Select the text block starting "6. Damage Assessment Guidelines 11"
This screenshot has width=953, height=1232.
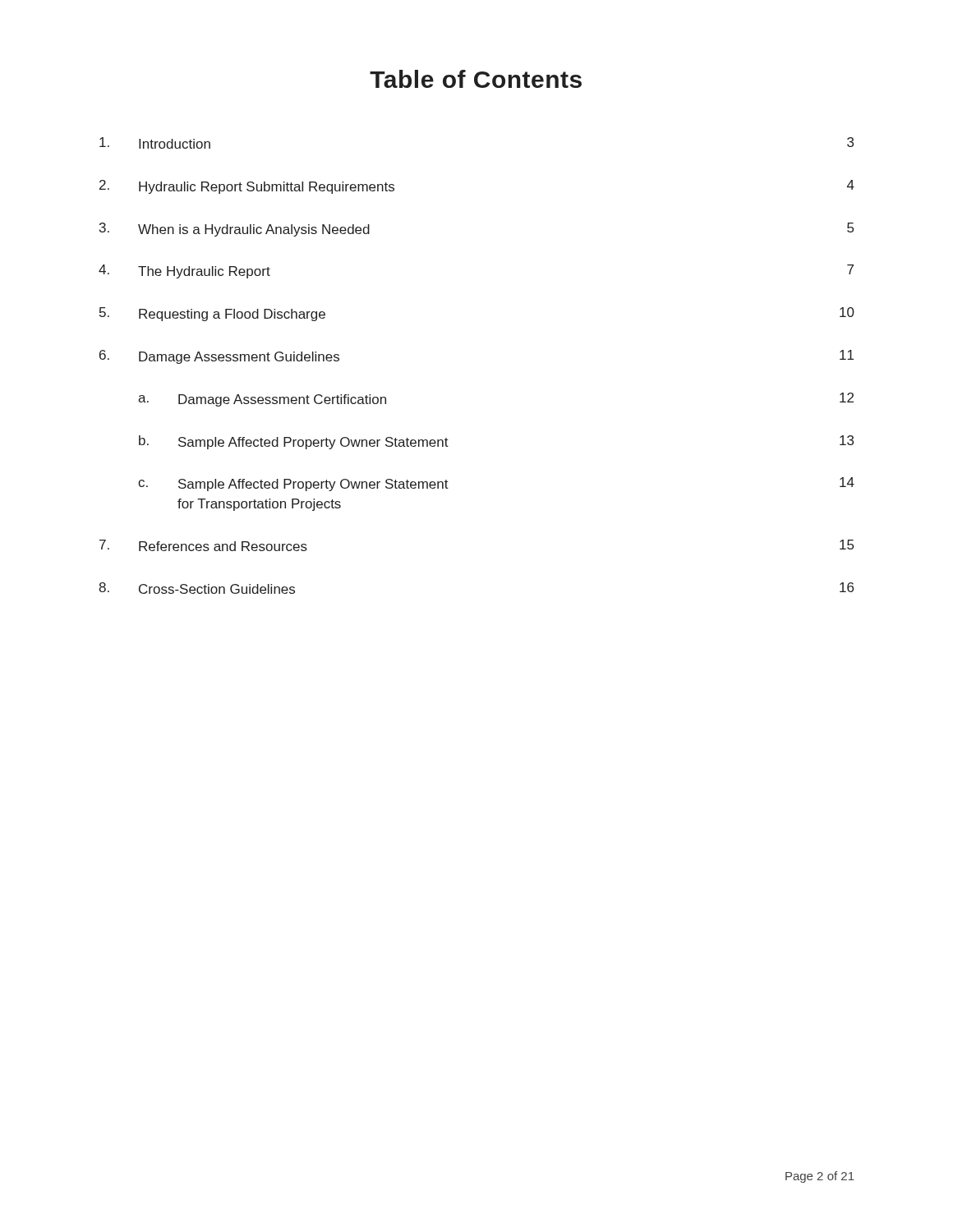coord(235,357)
